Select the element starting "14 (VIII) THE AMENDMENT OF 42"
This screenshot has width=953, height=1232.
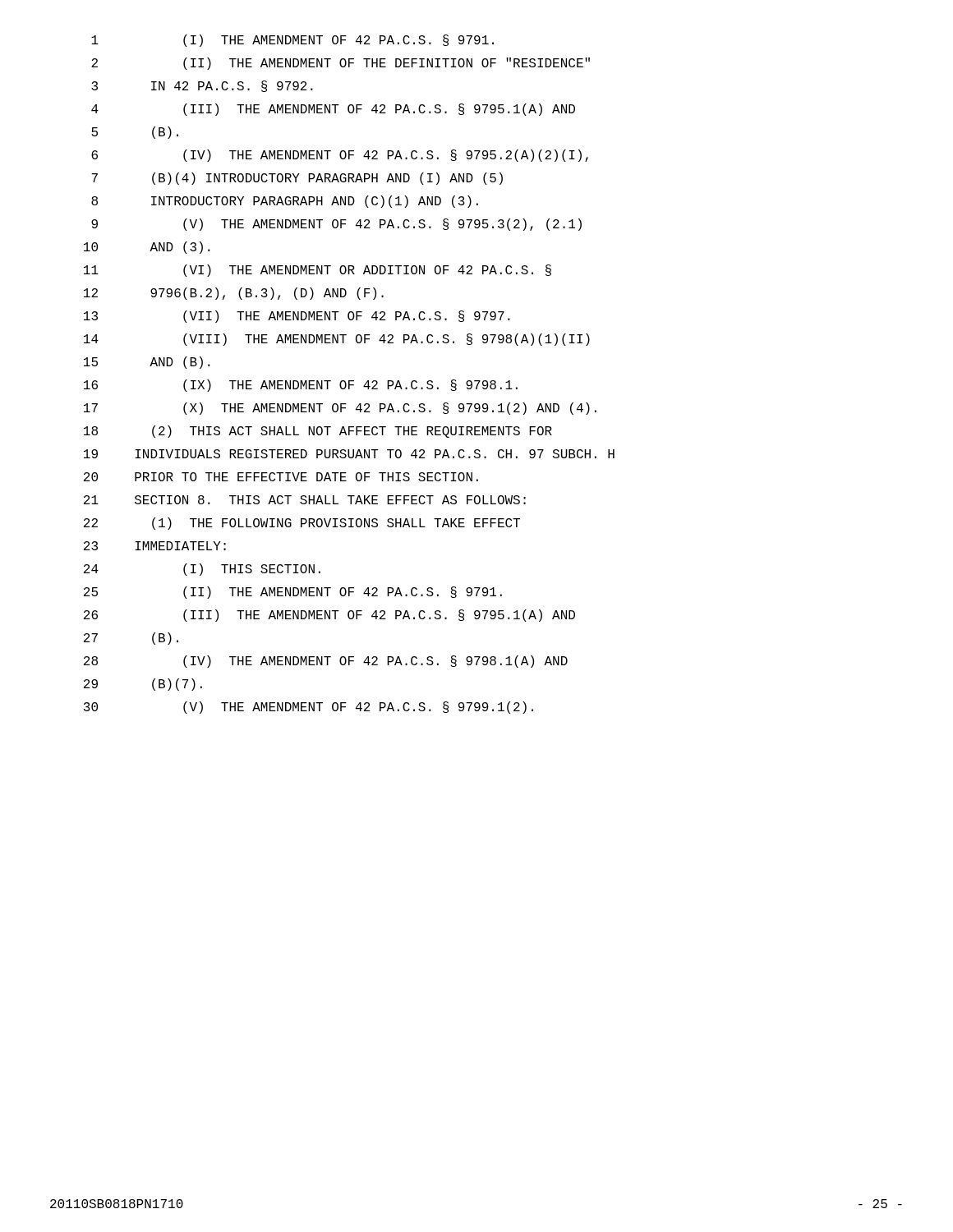coord(476,340)
